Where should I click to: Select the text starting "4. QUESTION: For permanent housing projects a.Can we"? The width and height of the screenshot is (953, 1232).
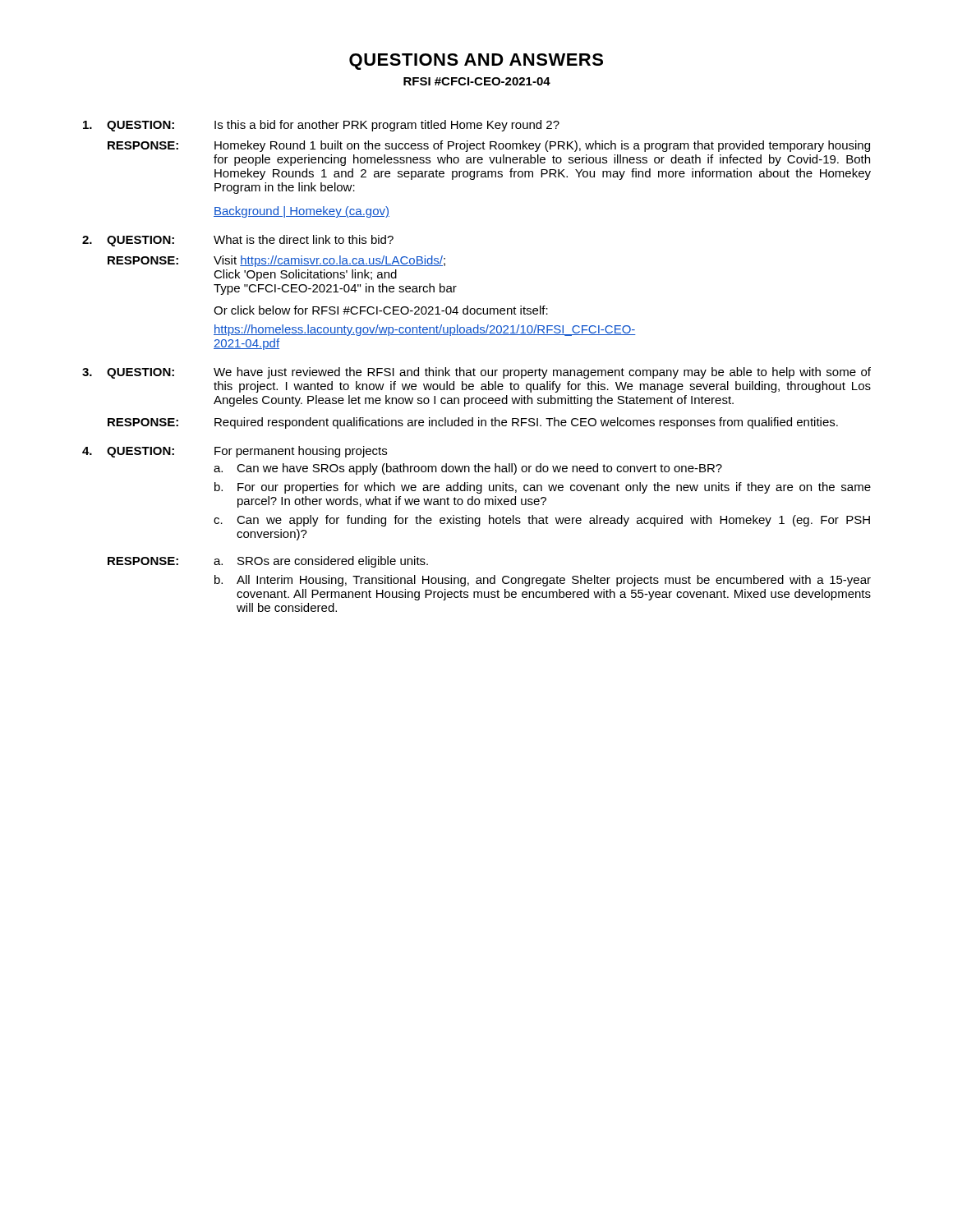click(x=476, y=494)
